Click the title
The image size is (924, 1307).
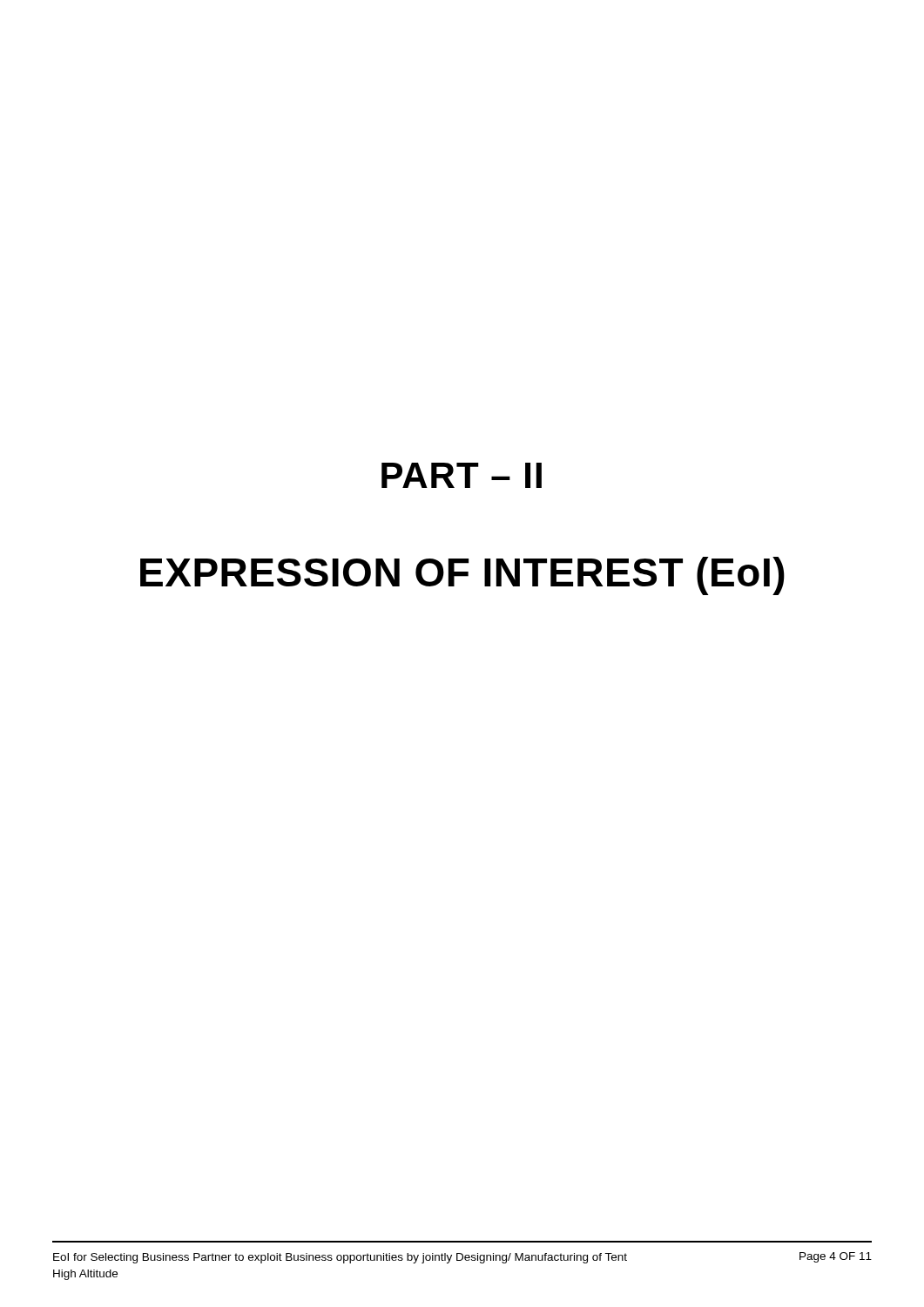click(462, 525)
